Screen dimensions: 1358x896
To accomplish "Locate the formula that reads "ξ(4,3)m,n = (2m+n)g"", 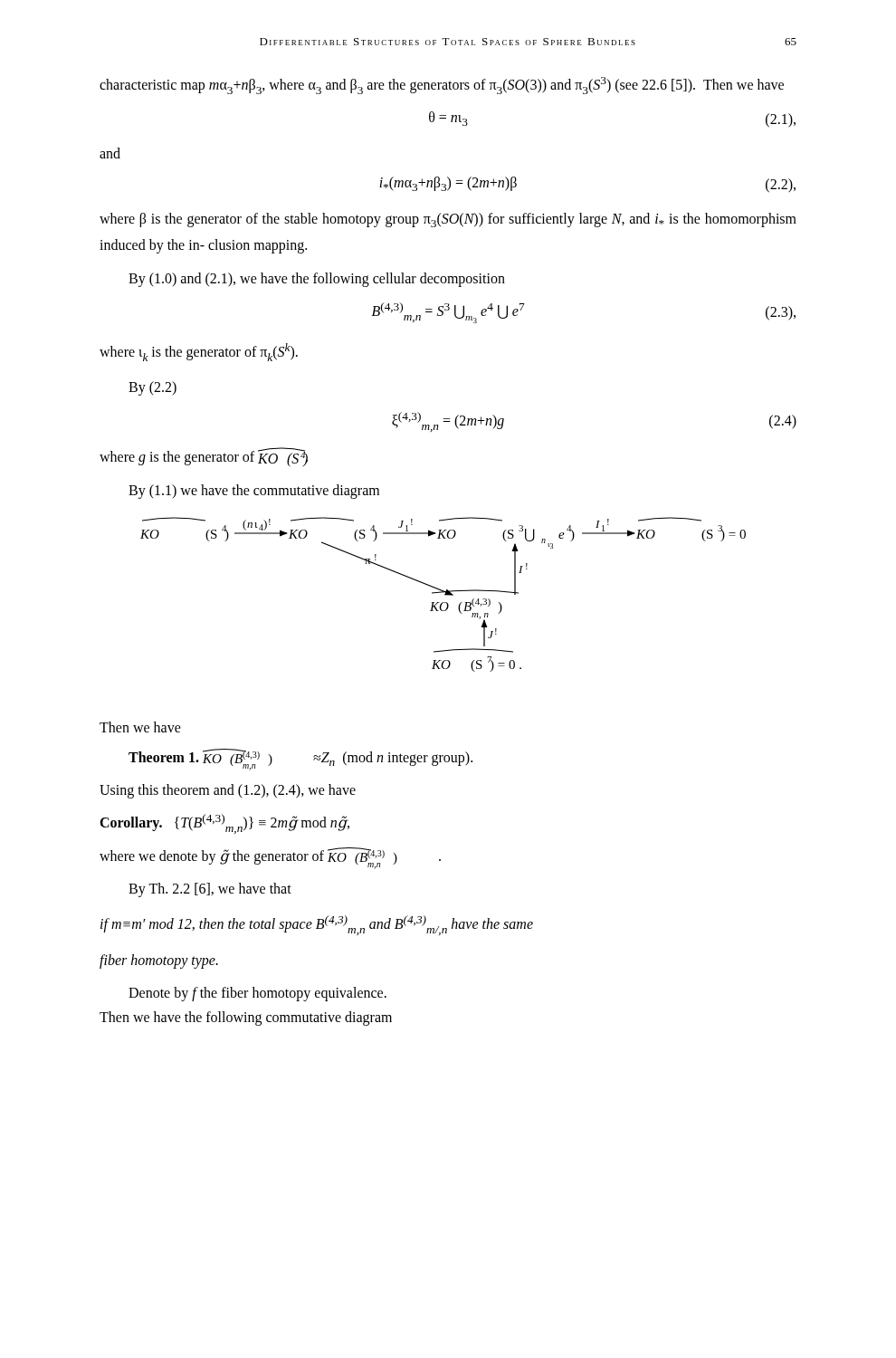I will [x=448, y=421].
